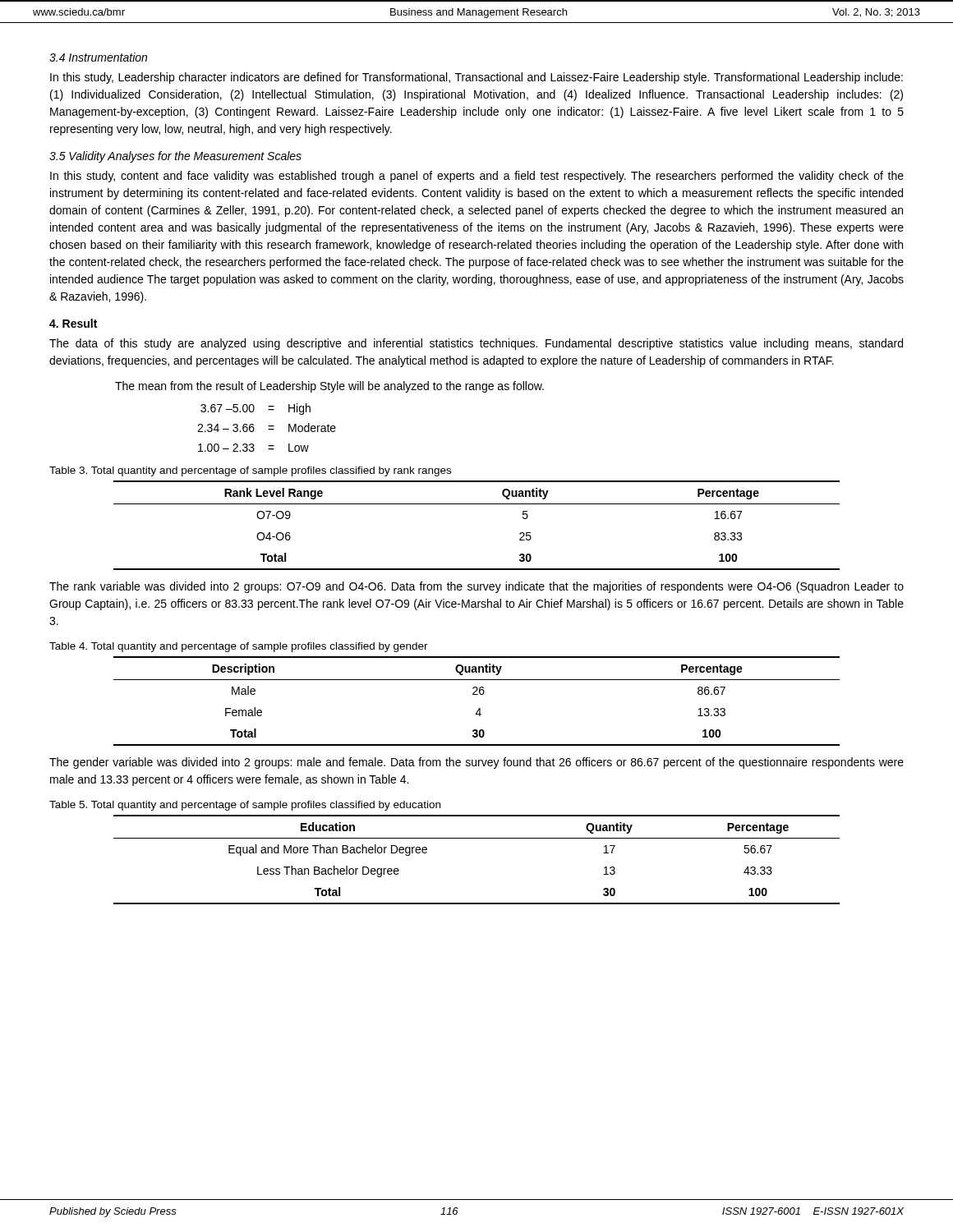
Task: Find "3.4 Instrumentation" on this page
Action: 99,57
